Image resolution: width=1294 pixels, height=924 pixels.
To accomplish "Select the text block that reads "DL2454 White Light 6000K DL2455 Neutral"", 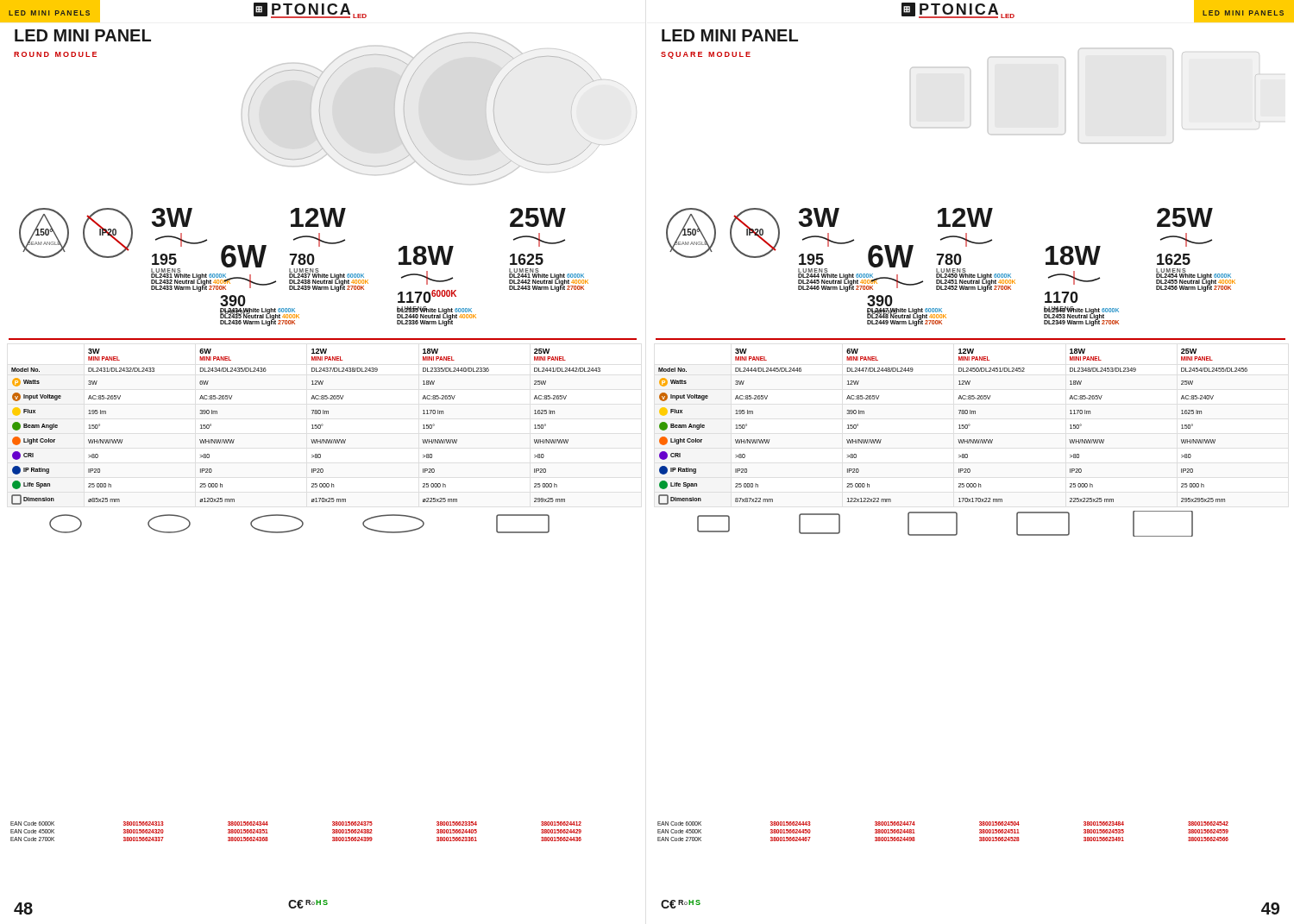I will pos(1196,282).
